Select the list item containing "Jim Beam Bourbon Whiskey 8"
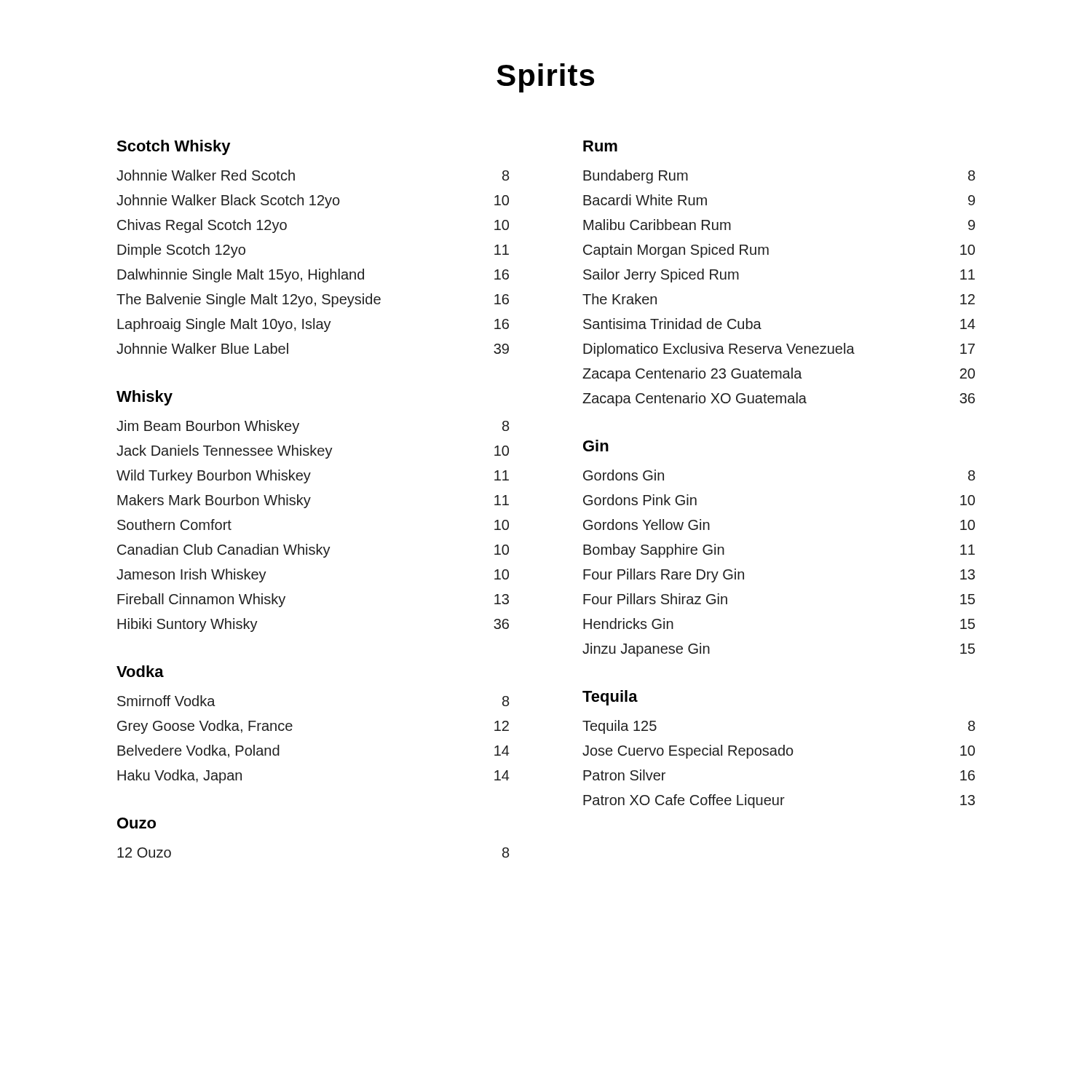 [205, 427]
